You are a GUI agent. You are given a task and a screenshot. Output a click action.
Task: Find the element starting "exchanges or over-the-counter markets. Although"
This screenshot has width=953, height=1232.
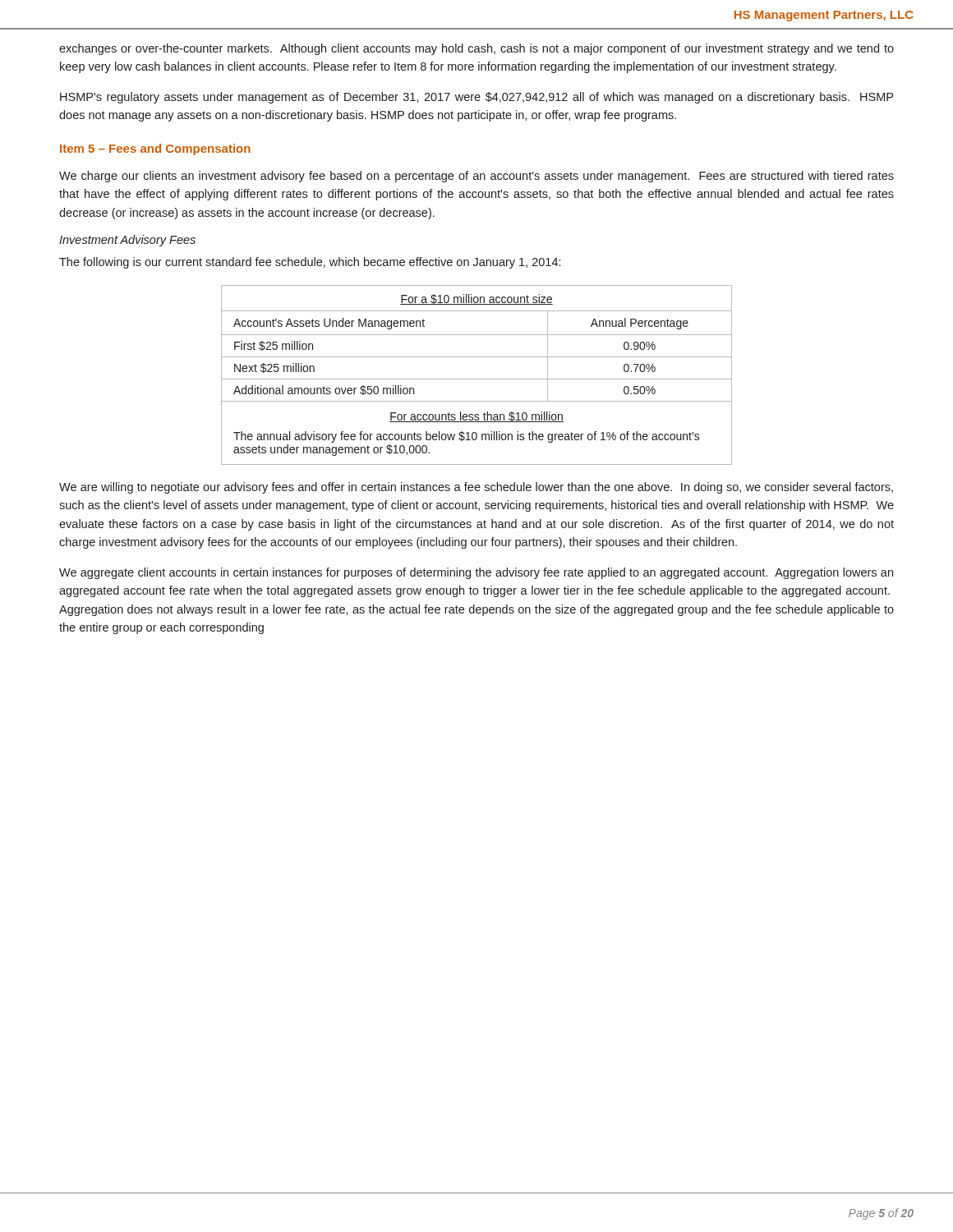(476, 58)
